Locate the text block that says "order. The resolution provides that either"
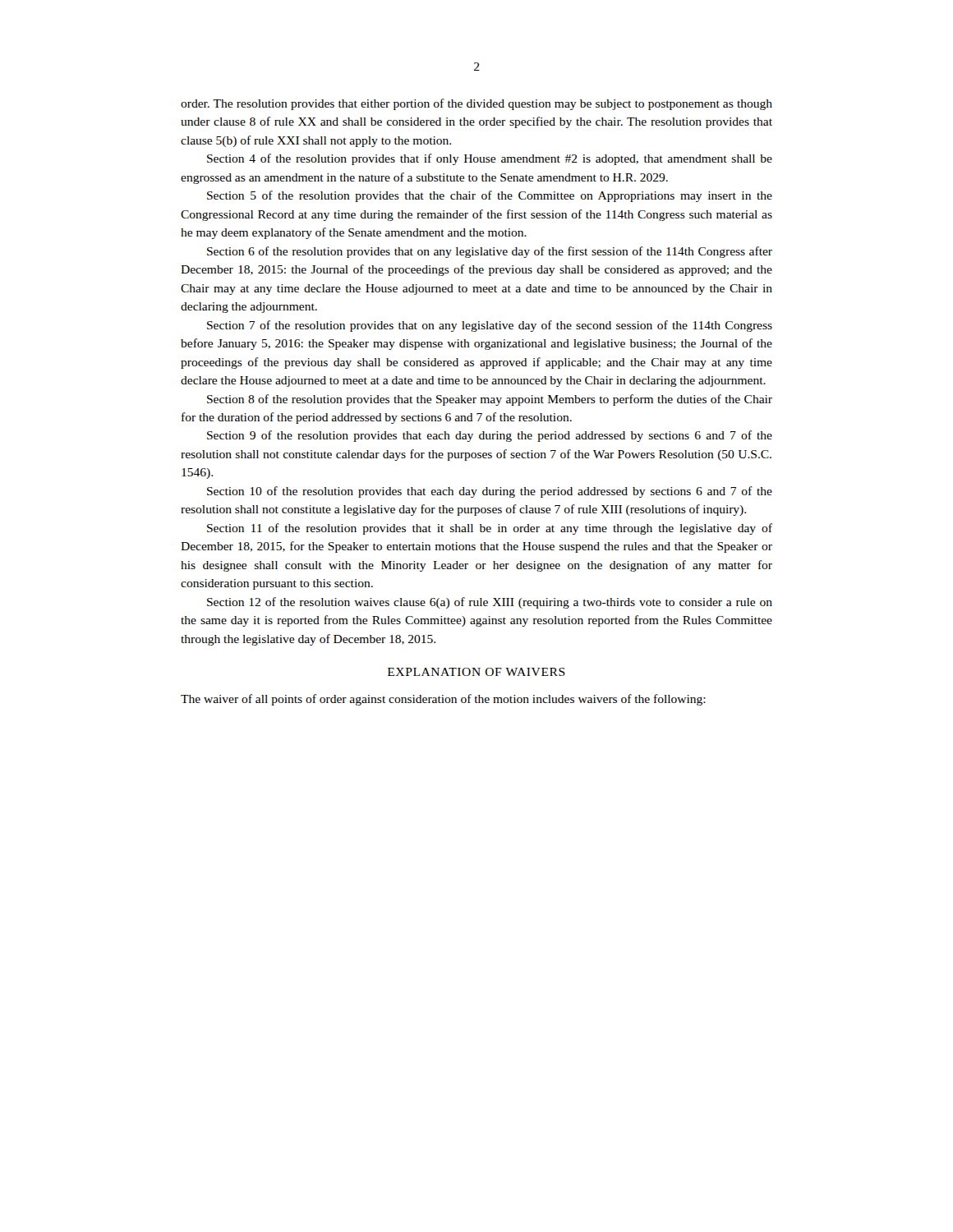Viewport: 953px width, 1232px height. coord(476,371)
